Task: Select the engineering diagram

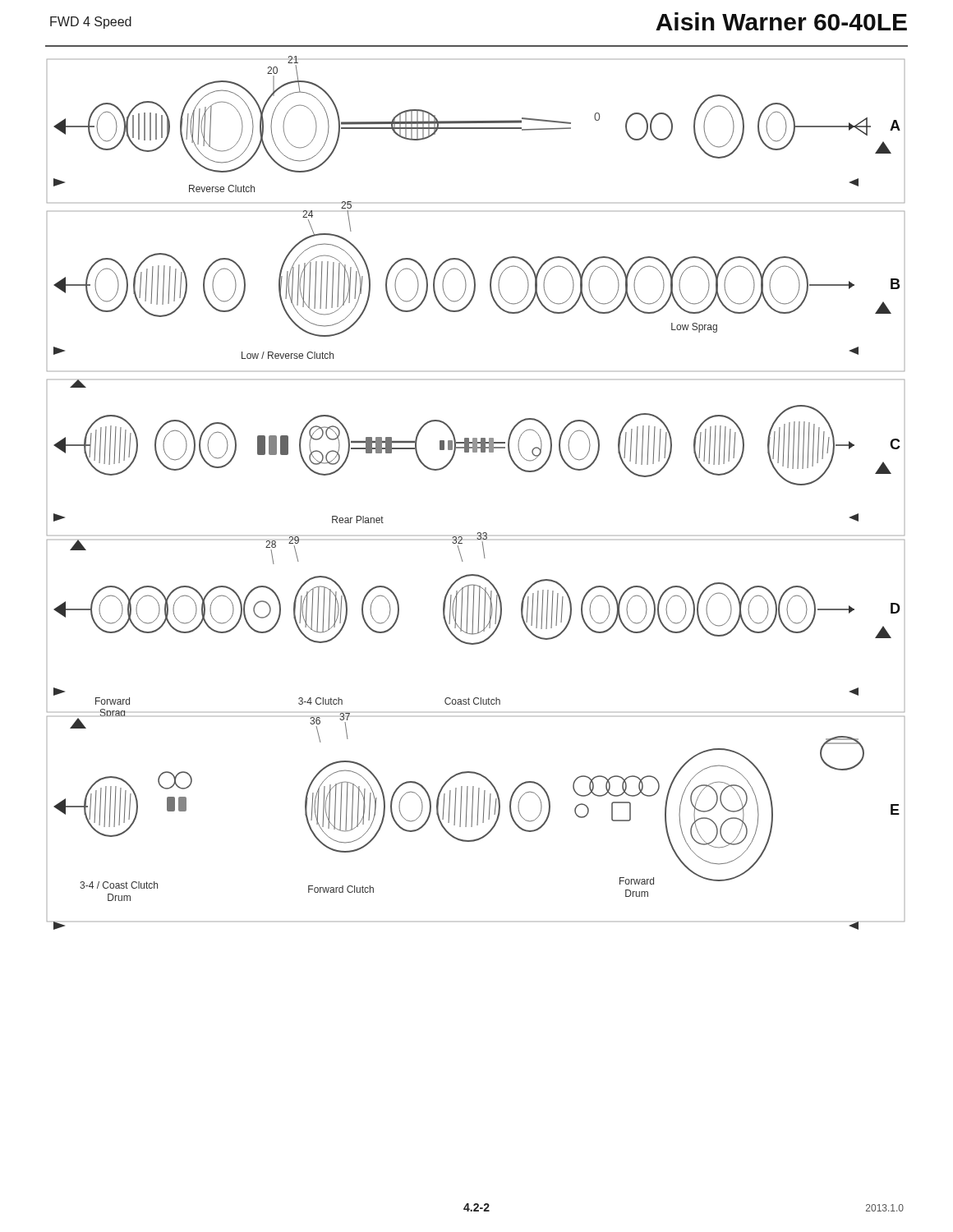Action: [476, 619]
